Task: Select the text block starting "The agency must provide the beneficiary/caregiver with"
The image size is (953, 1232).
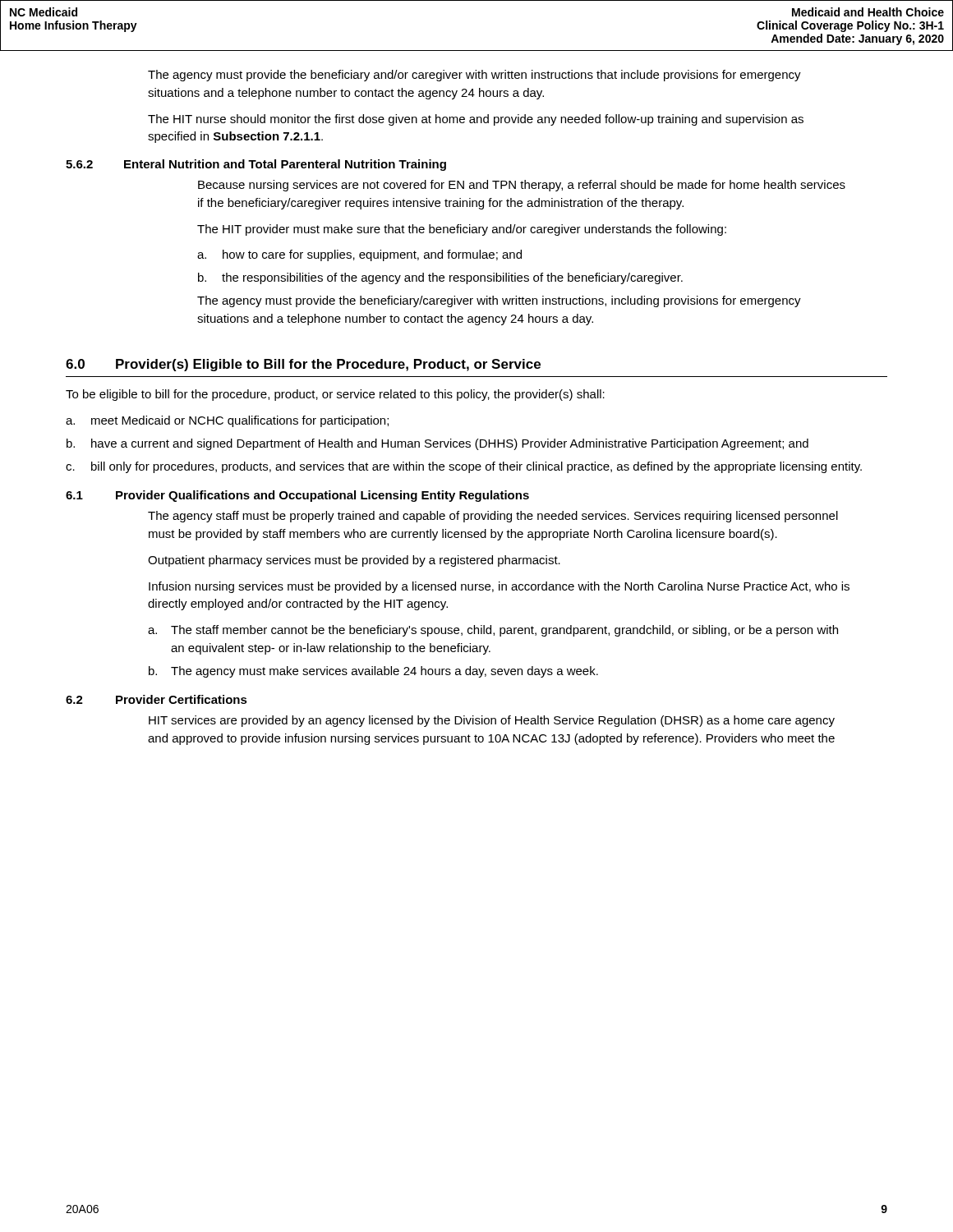Action: pyautogui.click(x=526, y=309)
